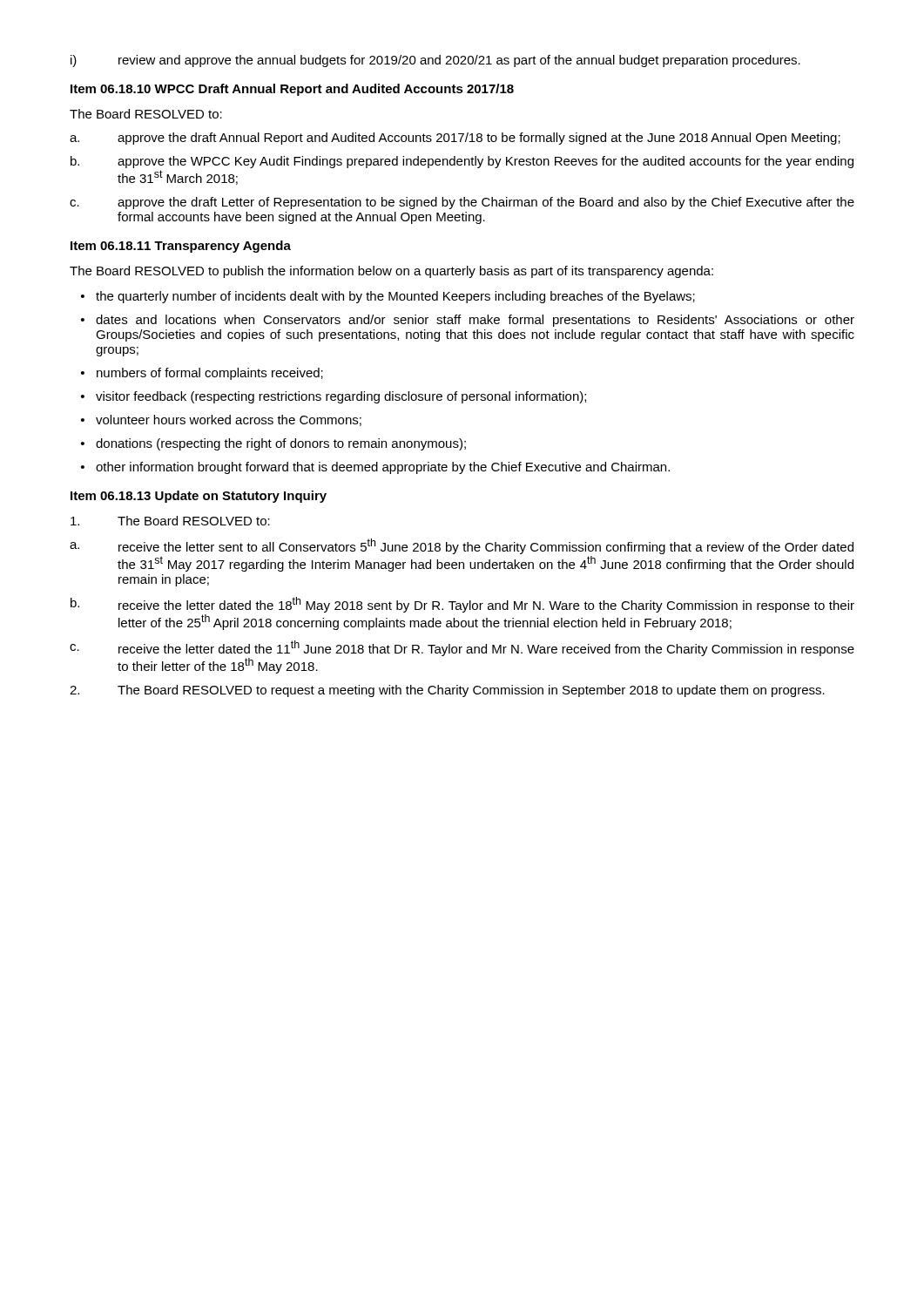924x1307 pixels.
Task: Navigate to the text block starting "b. receive the letter"
Action: point(462,613)
